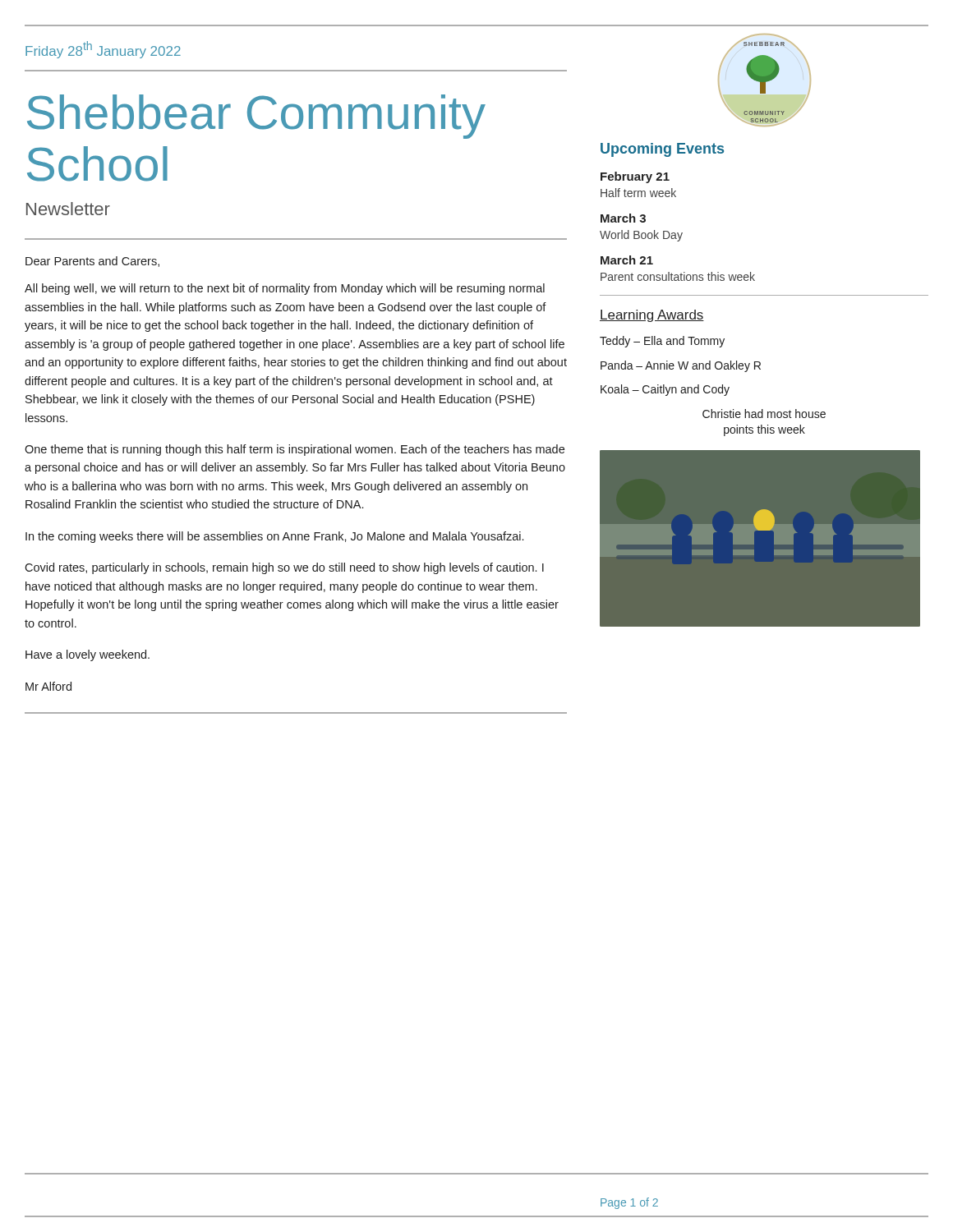Locate the photo
The image size is (953, 1232).
click(x=760, y=538)
